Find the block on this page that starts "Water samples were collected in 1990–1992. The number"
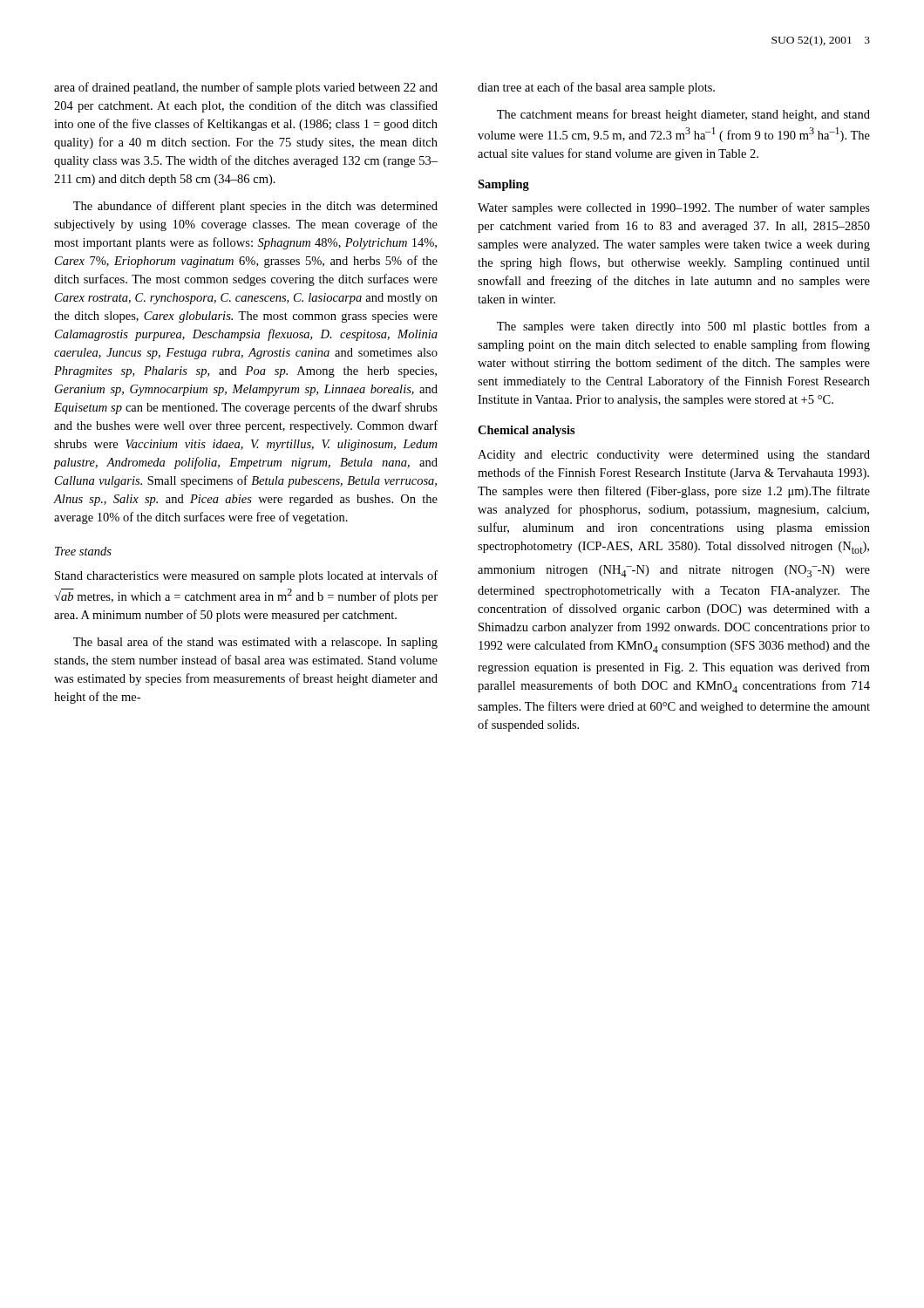This screenshot has height=1308, width=924. click(674, 254)
